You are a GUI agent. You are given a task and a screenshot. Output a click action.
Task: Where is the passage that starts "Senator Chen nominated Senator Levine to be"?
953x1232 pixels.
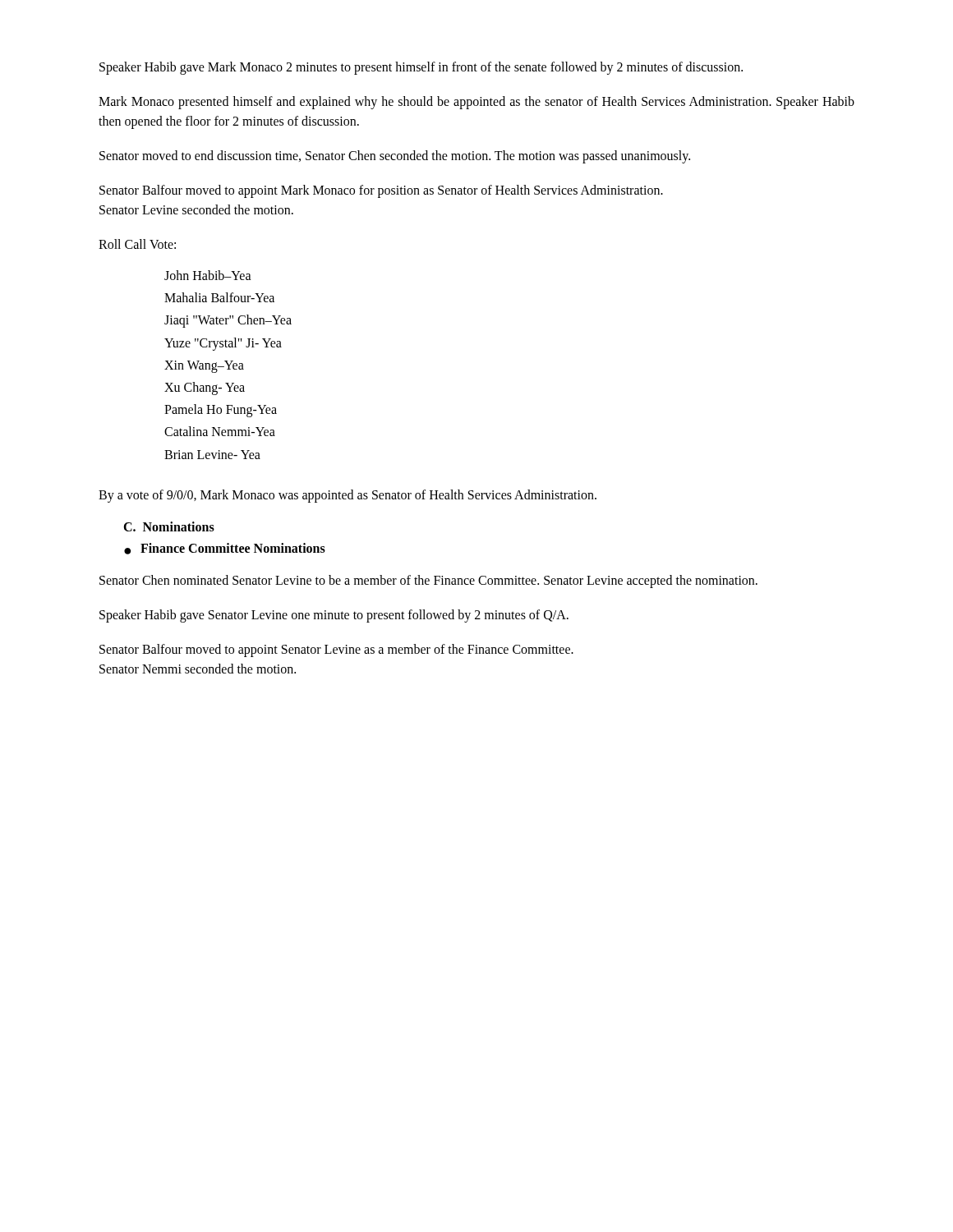coord(428,580)
